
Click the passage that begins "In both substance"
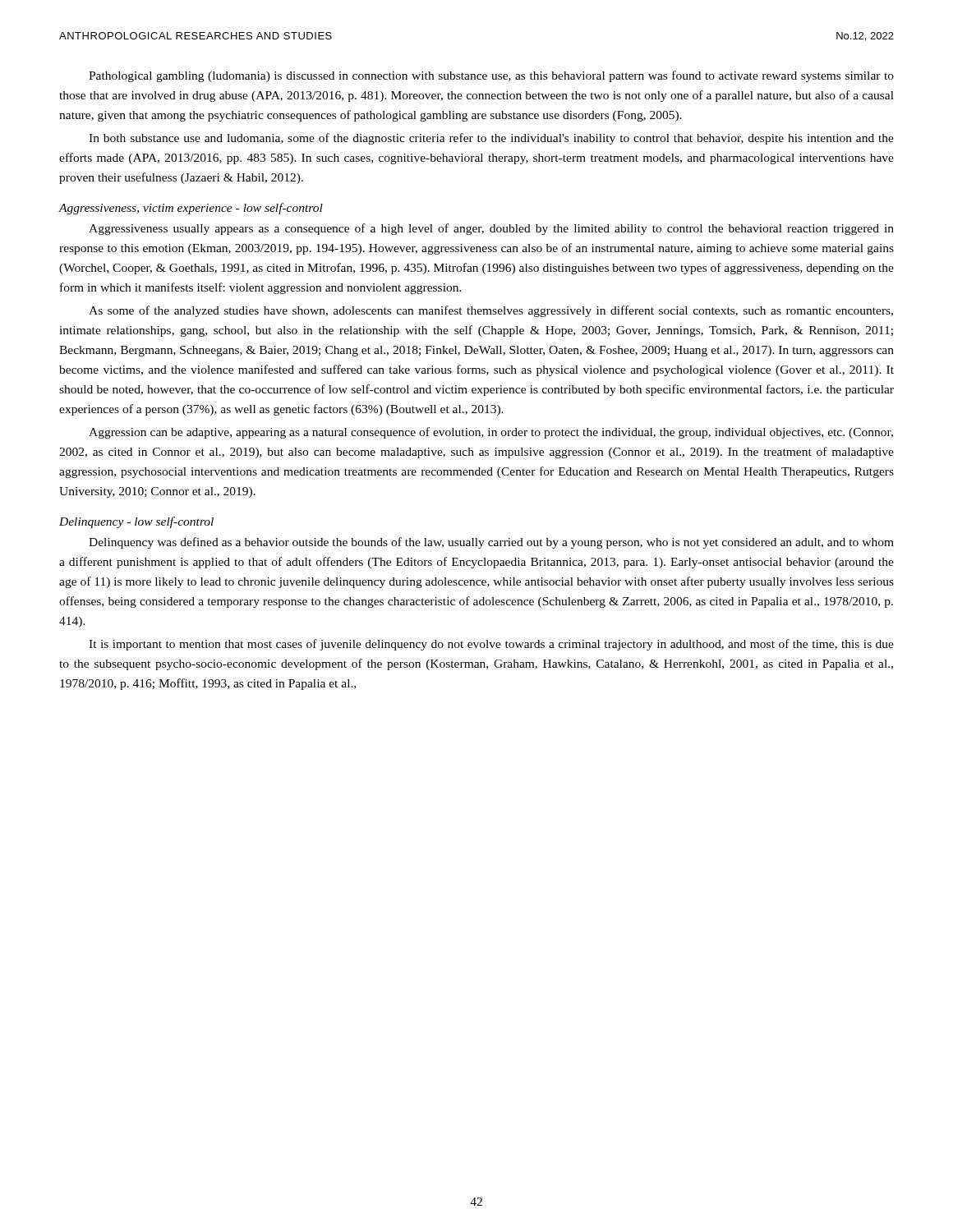[x=476, y=157]
